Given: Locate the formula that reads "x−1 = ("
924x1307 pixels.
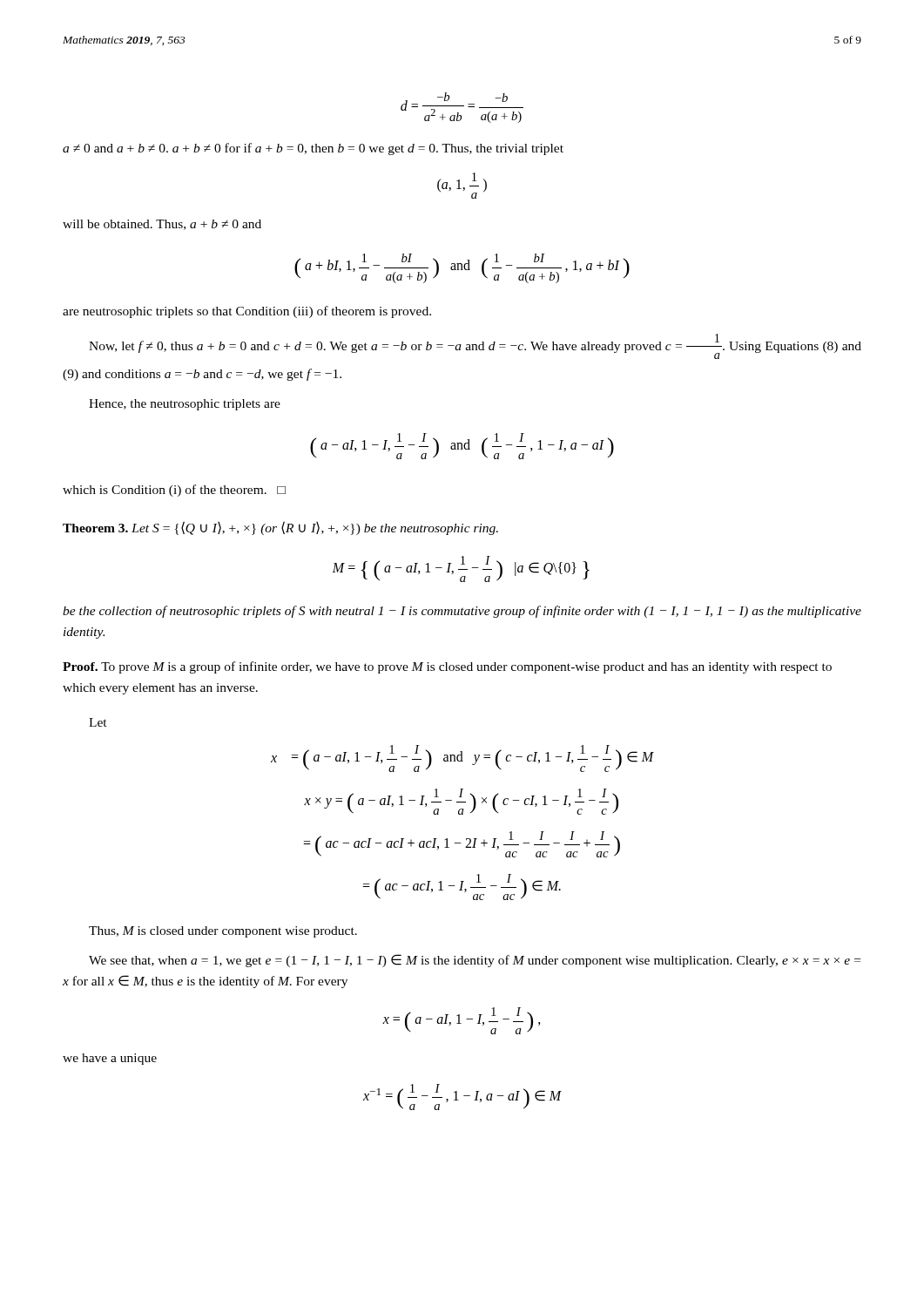Looking at the screenshot, I should (462, 1097).
